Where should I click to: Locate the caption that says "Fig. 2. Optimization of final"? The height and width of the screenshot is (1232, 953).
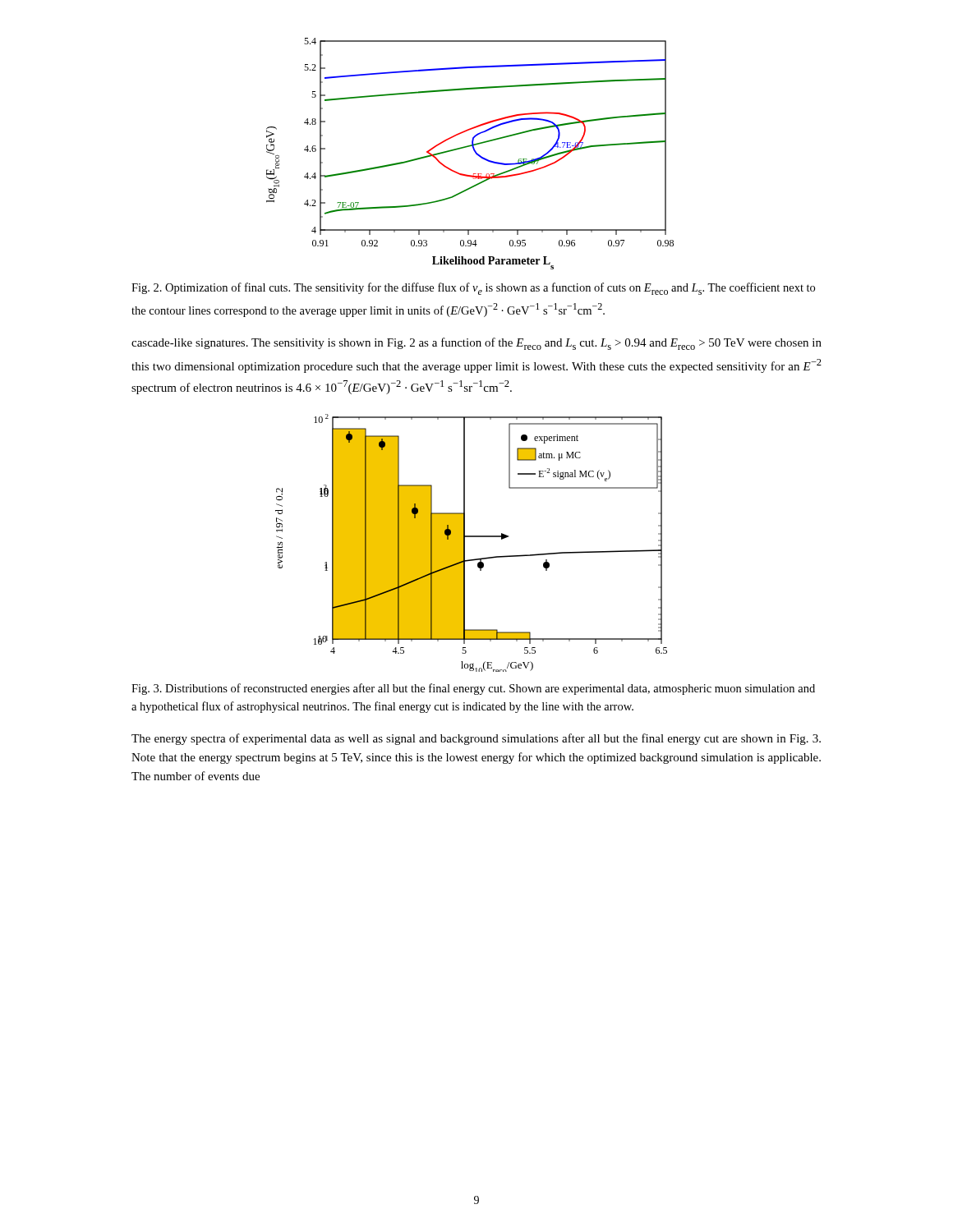pos(474,299)
